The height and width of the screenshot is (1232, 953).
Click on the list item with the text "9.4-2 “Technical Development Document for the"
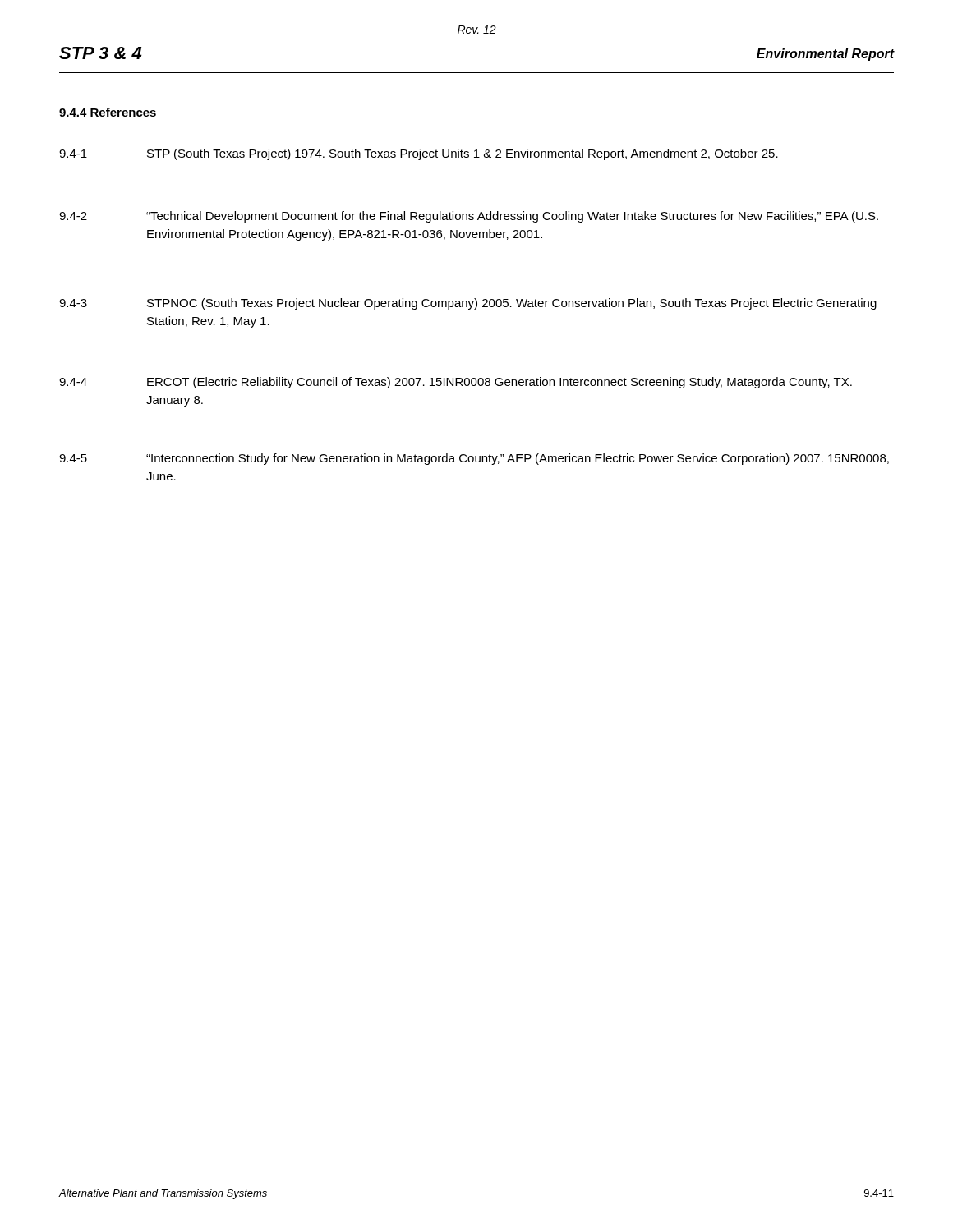476,225
